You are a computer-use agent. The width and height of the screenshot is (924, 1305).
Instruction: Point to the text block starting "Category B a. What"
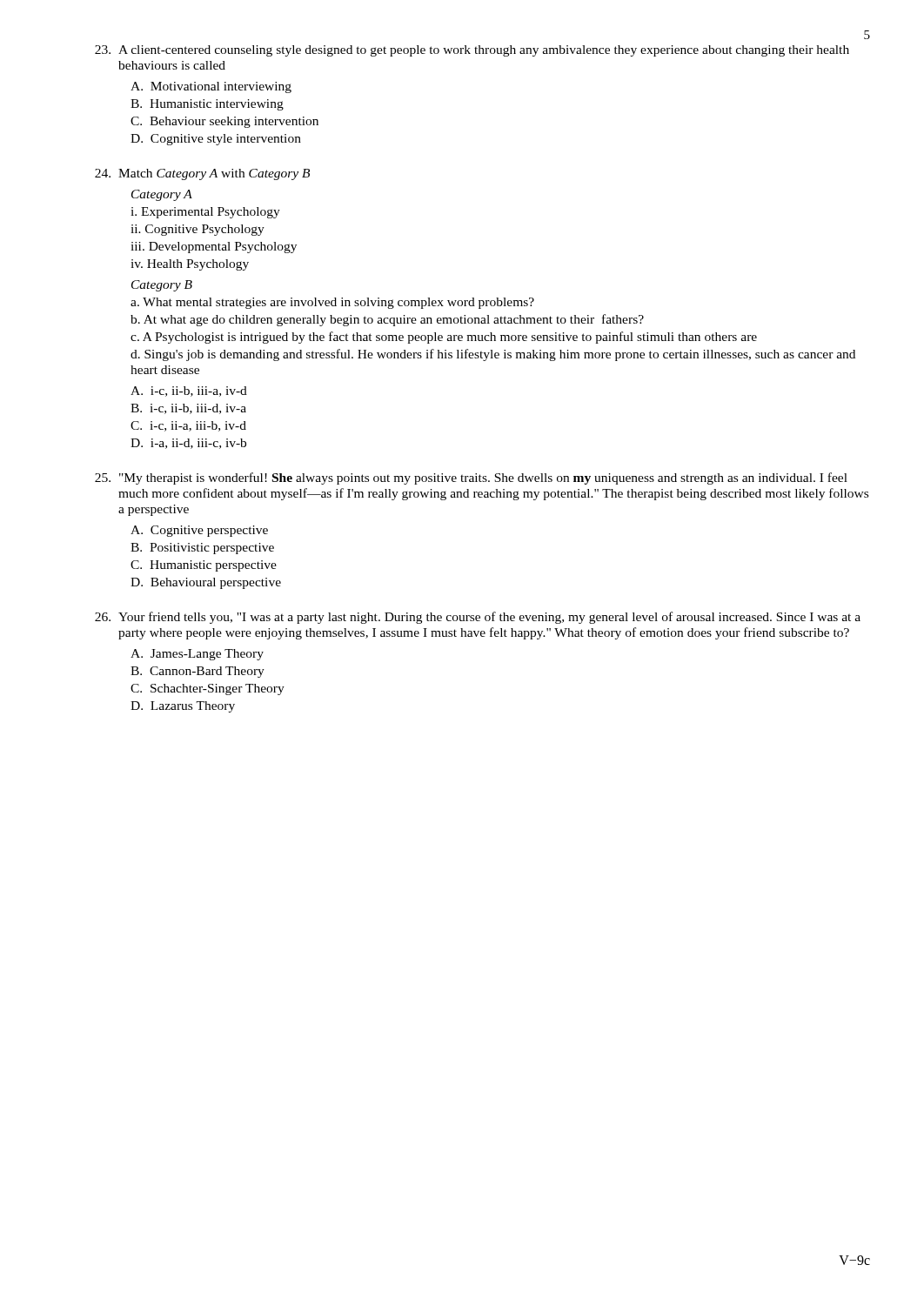coord(500,327)
